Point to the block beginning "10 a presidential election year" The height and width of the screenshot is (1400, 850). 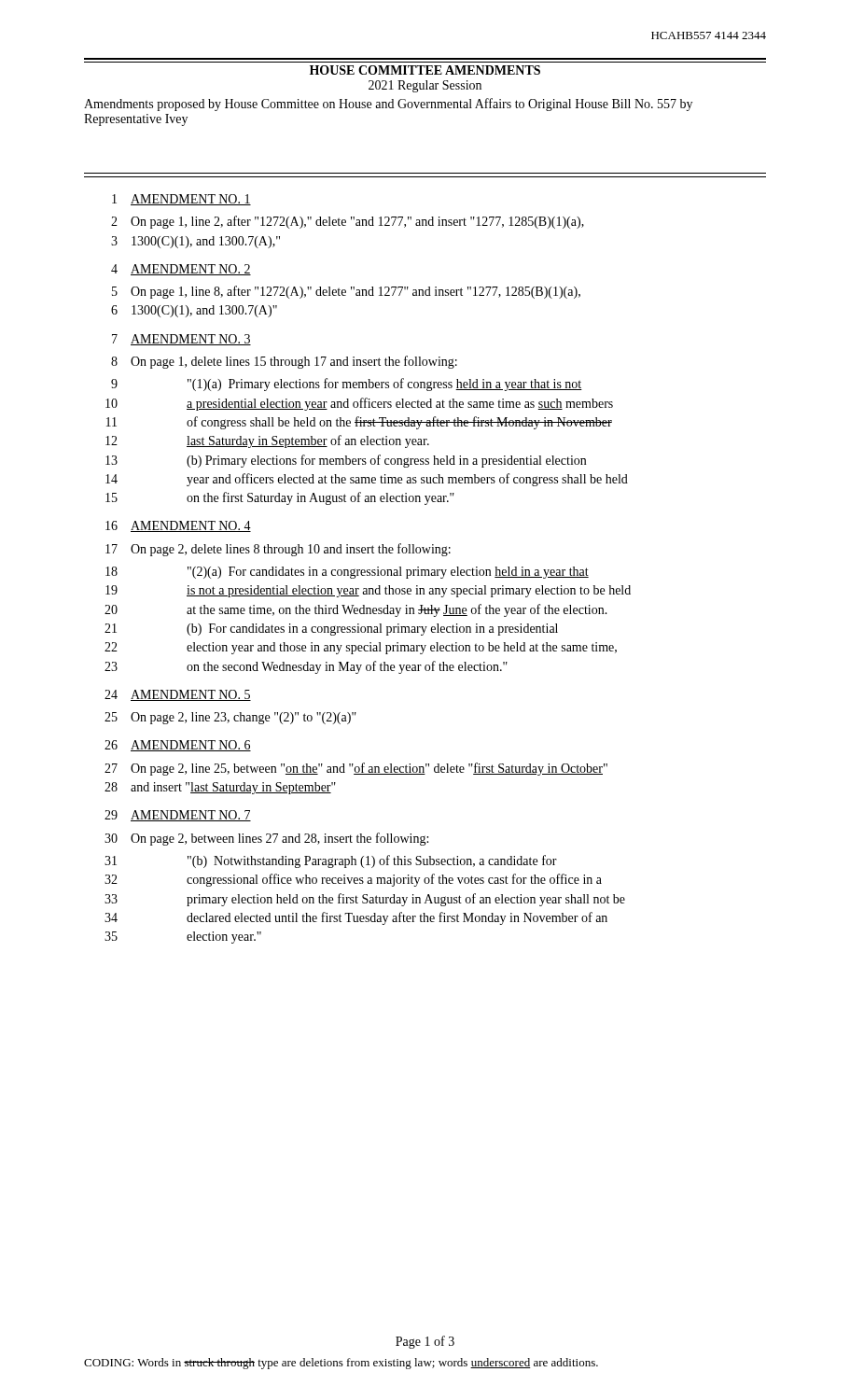point(425,404)
